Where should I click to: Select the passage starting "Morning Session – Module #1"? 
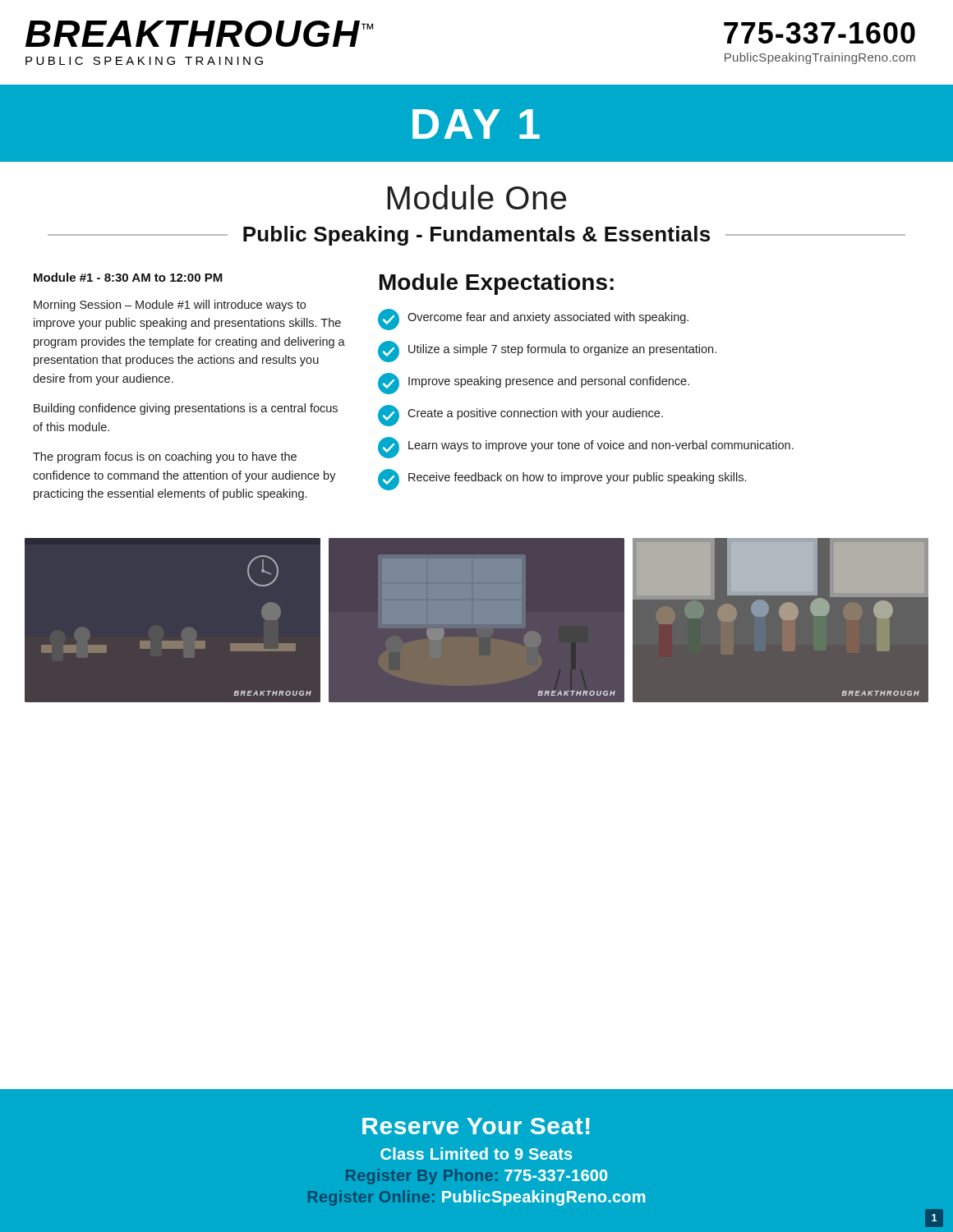tap(189, 399)
